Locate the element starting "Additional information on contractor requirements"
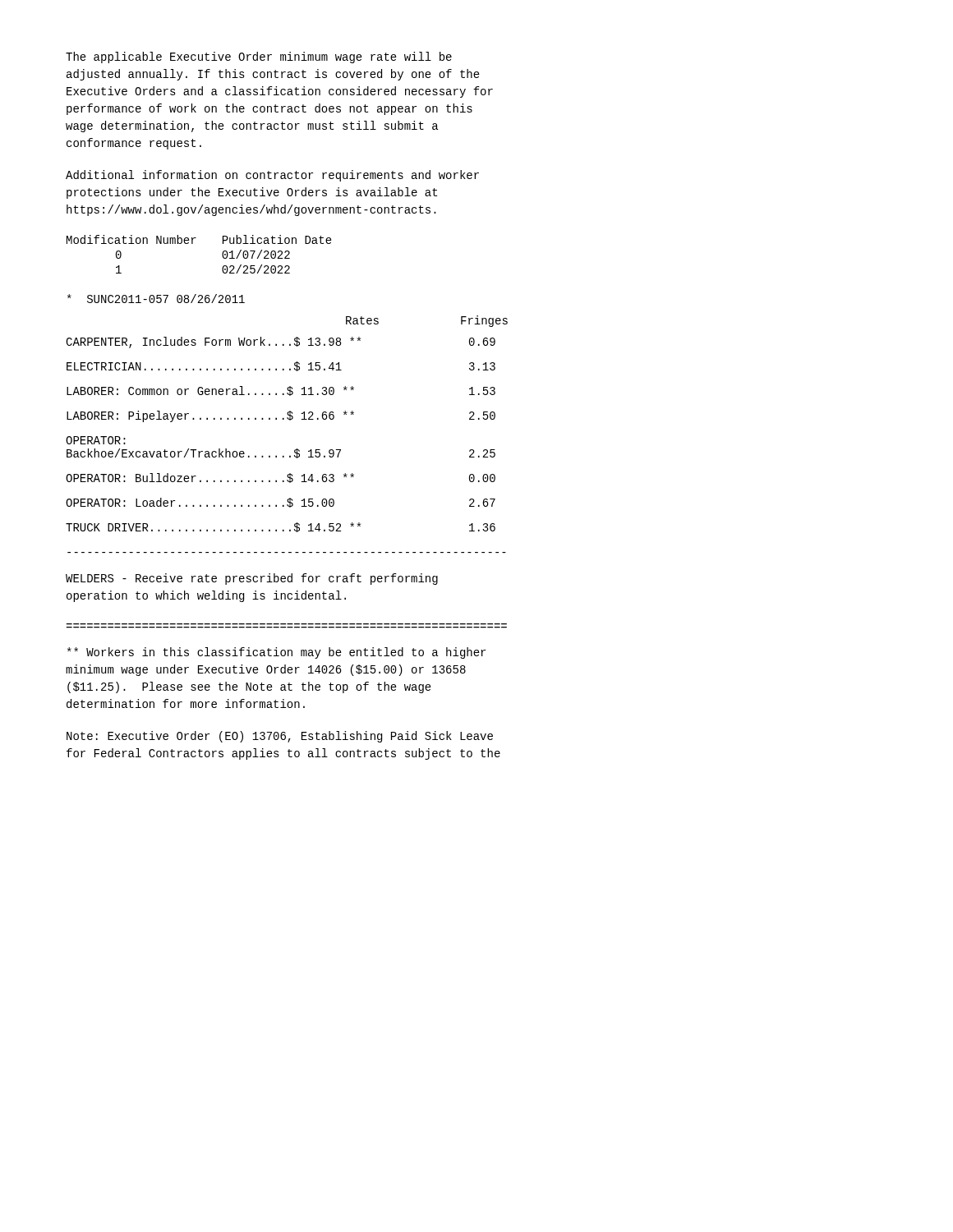This screenshot has width=953, height=1232. [x=273, y=193]
